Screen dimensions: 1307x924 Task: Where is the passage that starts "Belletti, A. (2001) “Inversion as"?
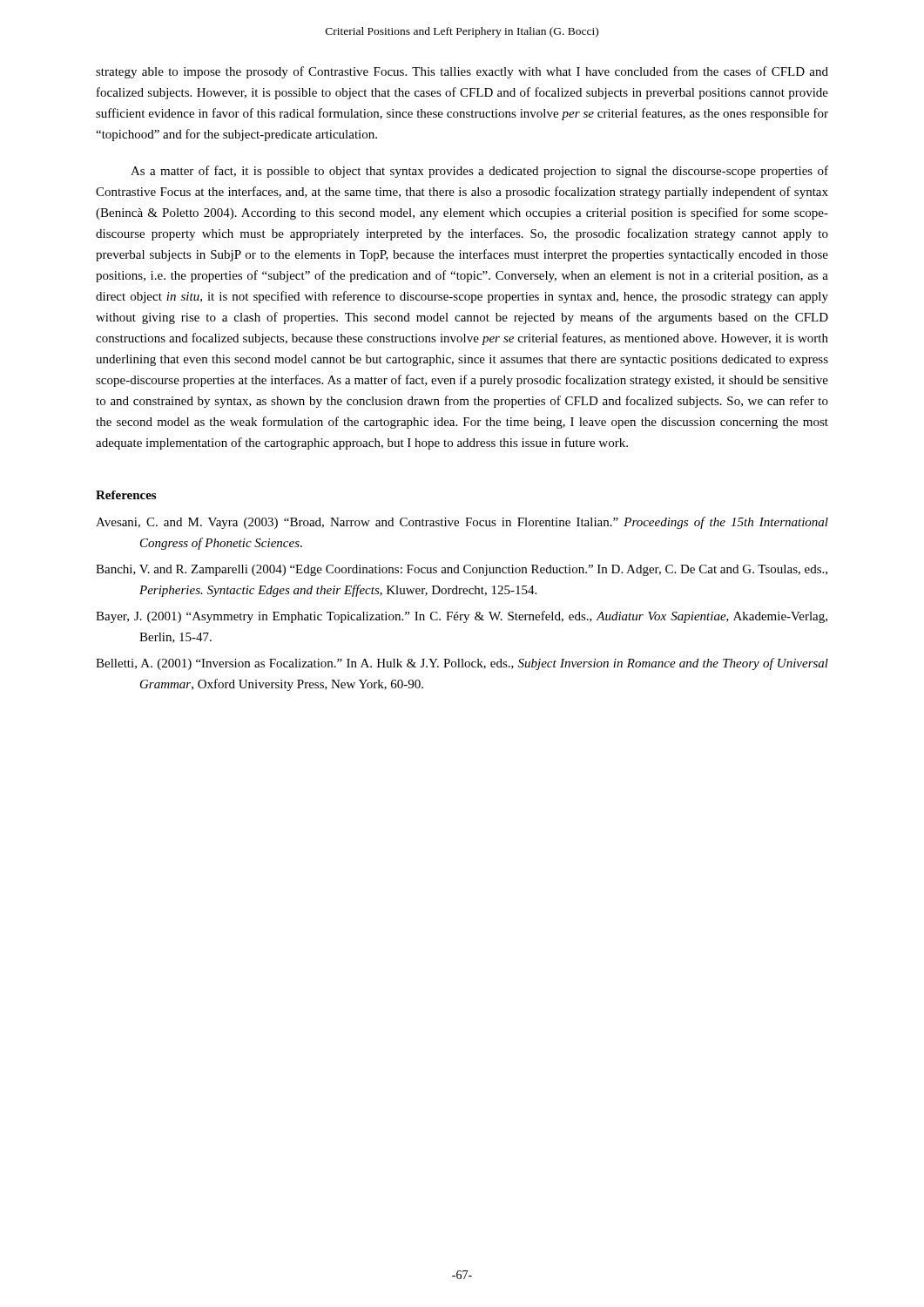(462, 674)
